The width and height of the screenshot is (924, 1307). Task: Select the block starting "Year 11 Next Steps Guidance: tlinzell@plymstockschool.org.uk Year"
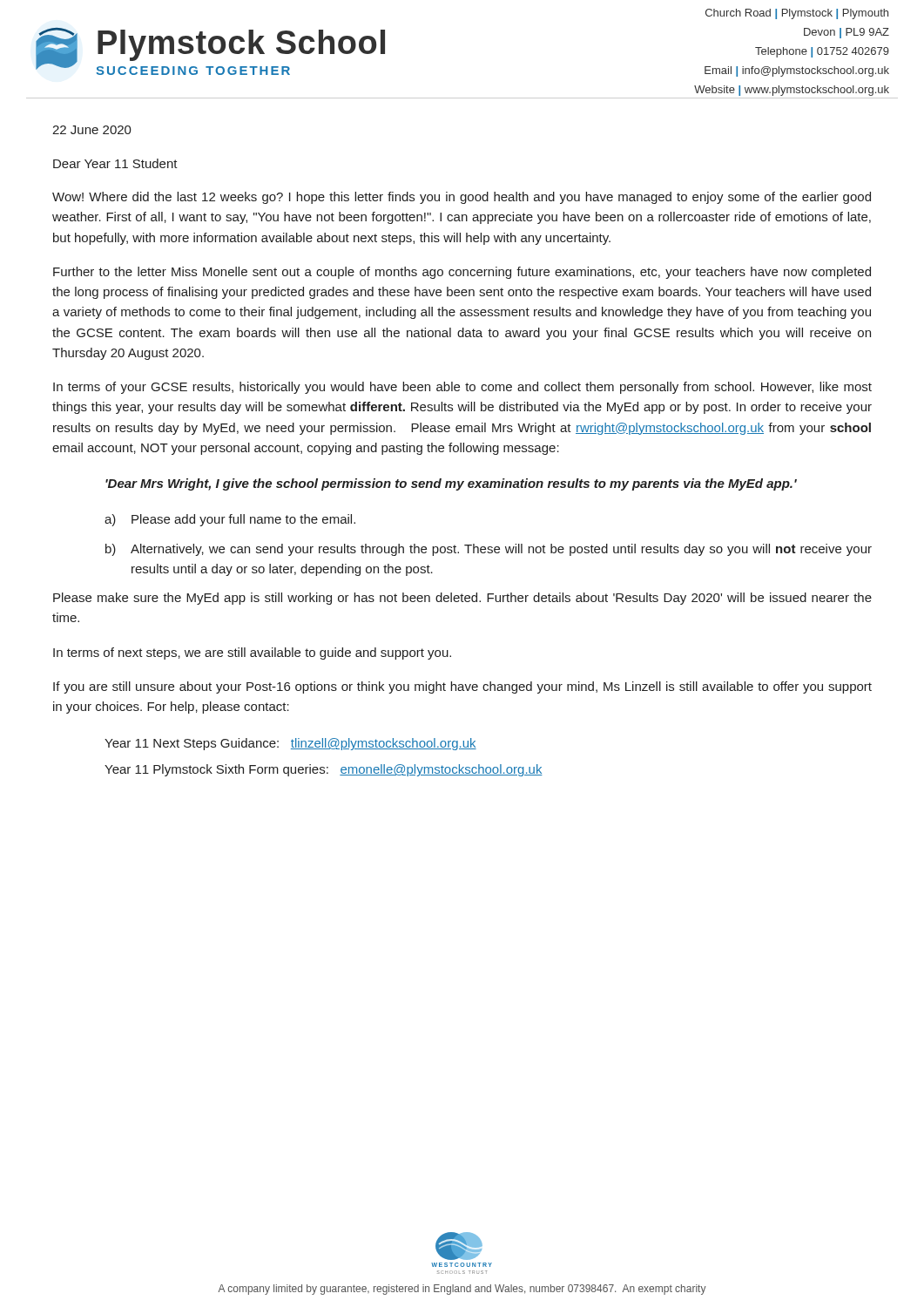323,756
